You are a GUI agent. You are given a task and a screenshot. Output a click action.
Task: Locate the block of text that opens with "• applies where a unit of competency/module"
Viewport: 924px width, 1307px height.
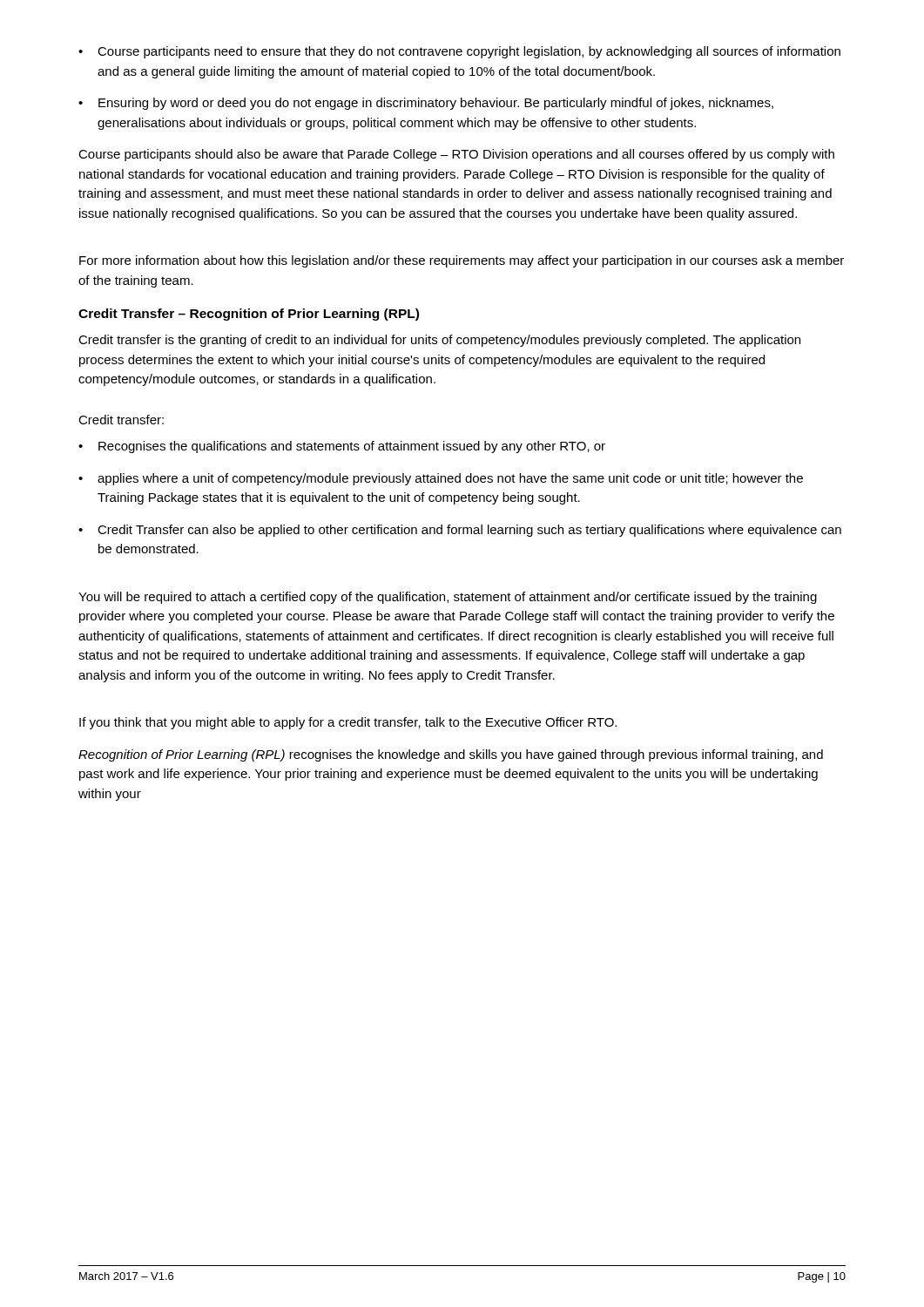[x=462, y=488]
